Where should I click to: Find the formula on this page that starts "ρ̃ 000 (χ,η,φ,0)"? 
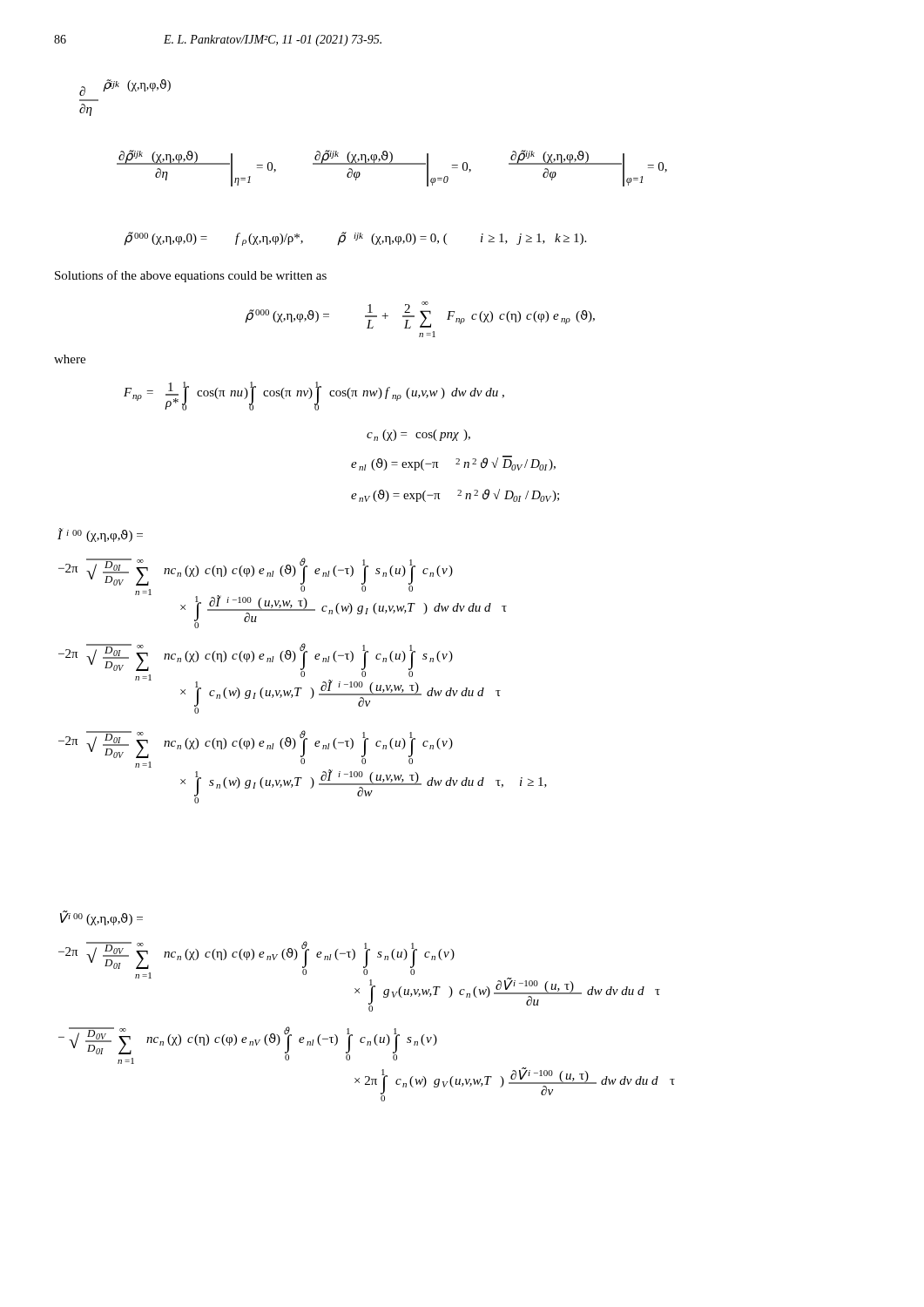(x=455, y=238)
